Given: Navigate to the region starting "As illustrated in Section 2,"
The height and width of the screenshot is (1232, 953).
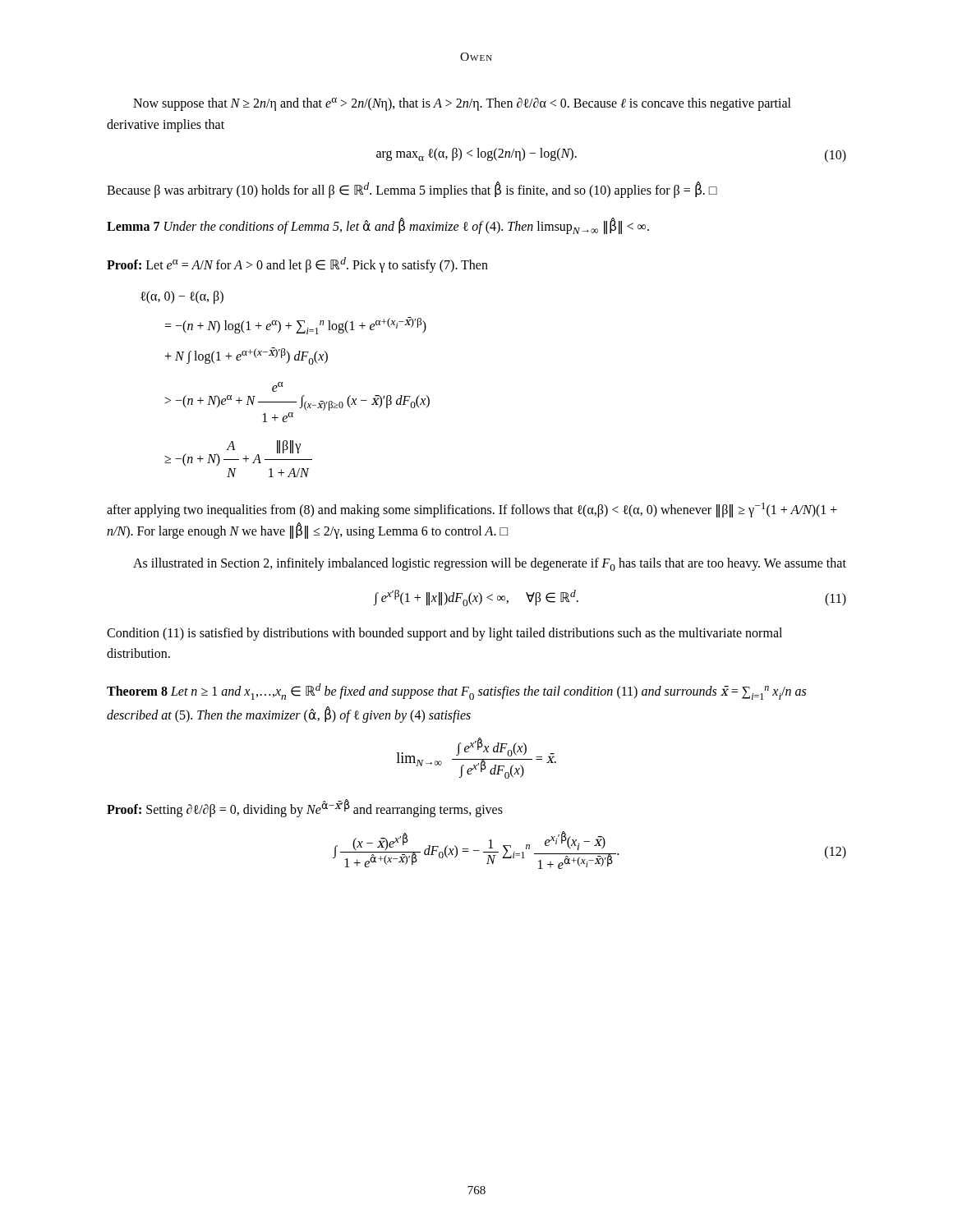Looking at the screenshot, I should tap(490, 565).
